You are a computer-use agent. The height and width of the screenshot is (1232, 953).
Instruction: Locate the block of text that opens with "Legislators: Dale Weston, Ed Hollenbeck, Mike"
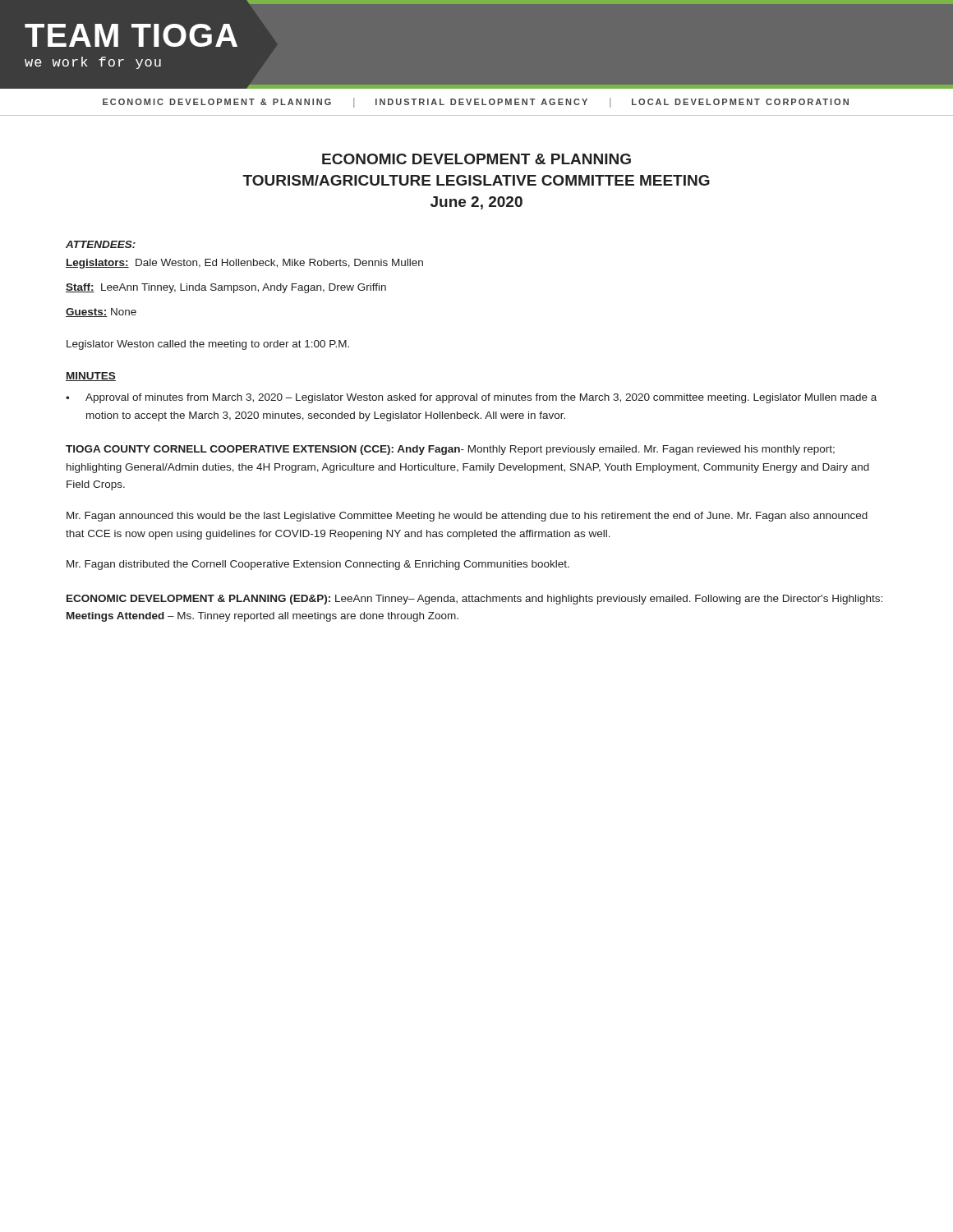pos(245,262)
